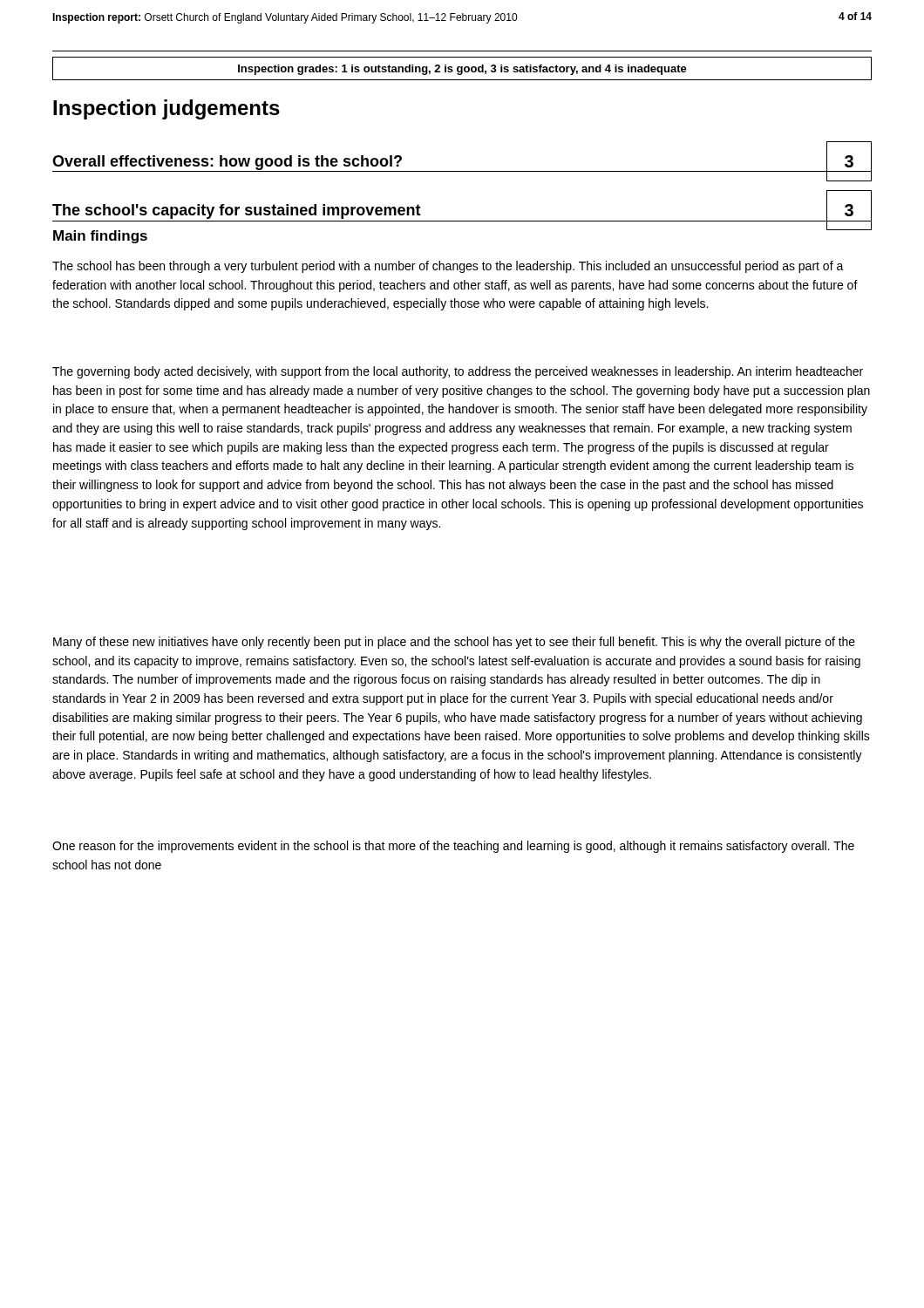Click the passage that begins "One reason for the"

453,855
